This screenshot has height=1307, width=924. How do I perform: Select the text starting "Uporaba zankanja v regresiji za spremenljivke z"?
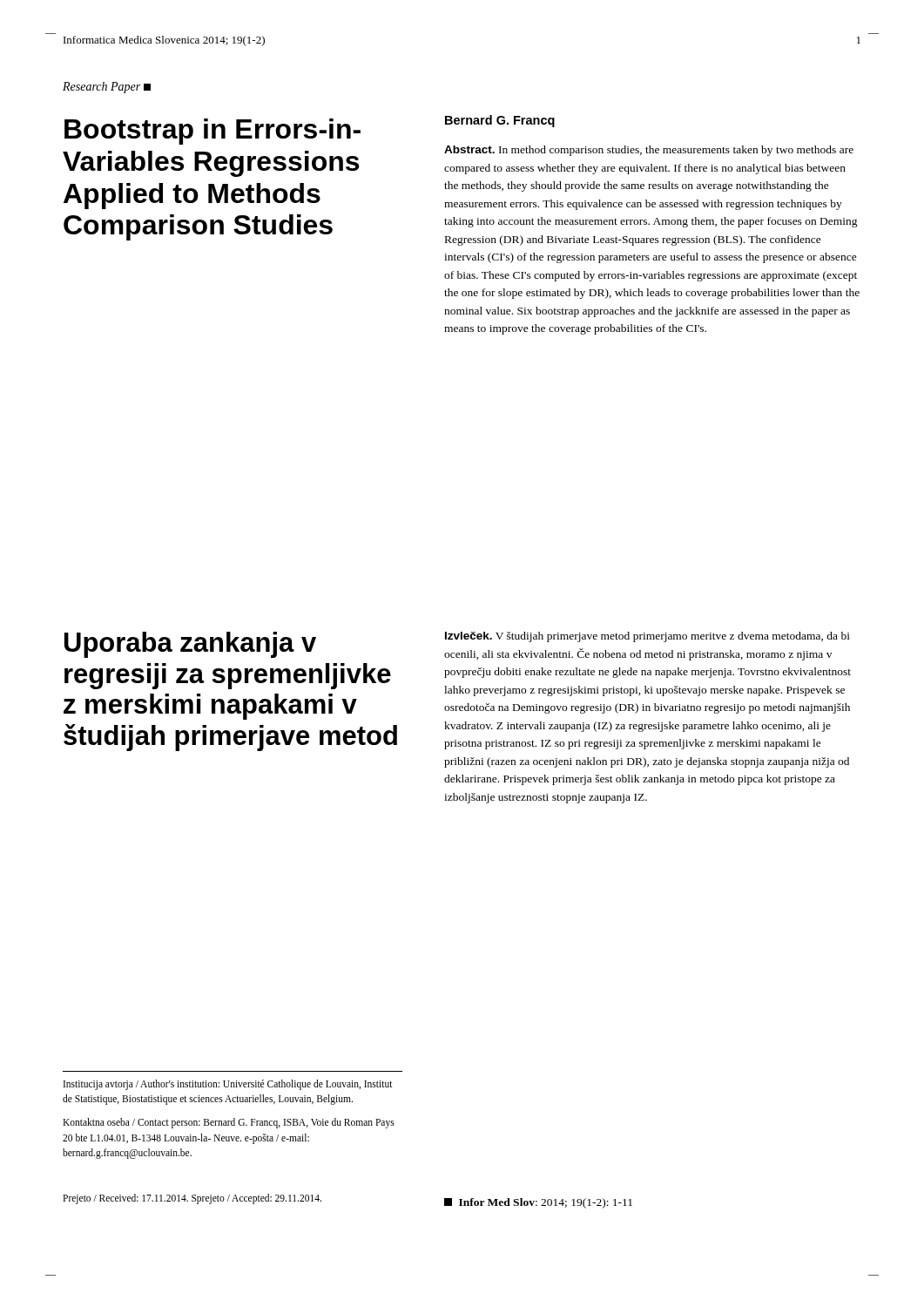pos(233,689)
